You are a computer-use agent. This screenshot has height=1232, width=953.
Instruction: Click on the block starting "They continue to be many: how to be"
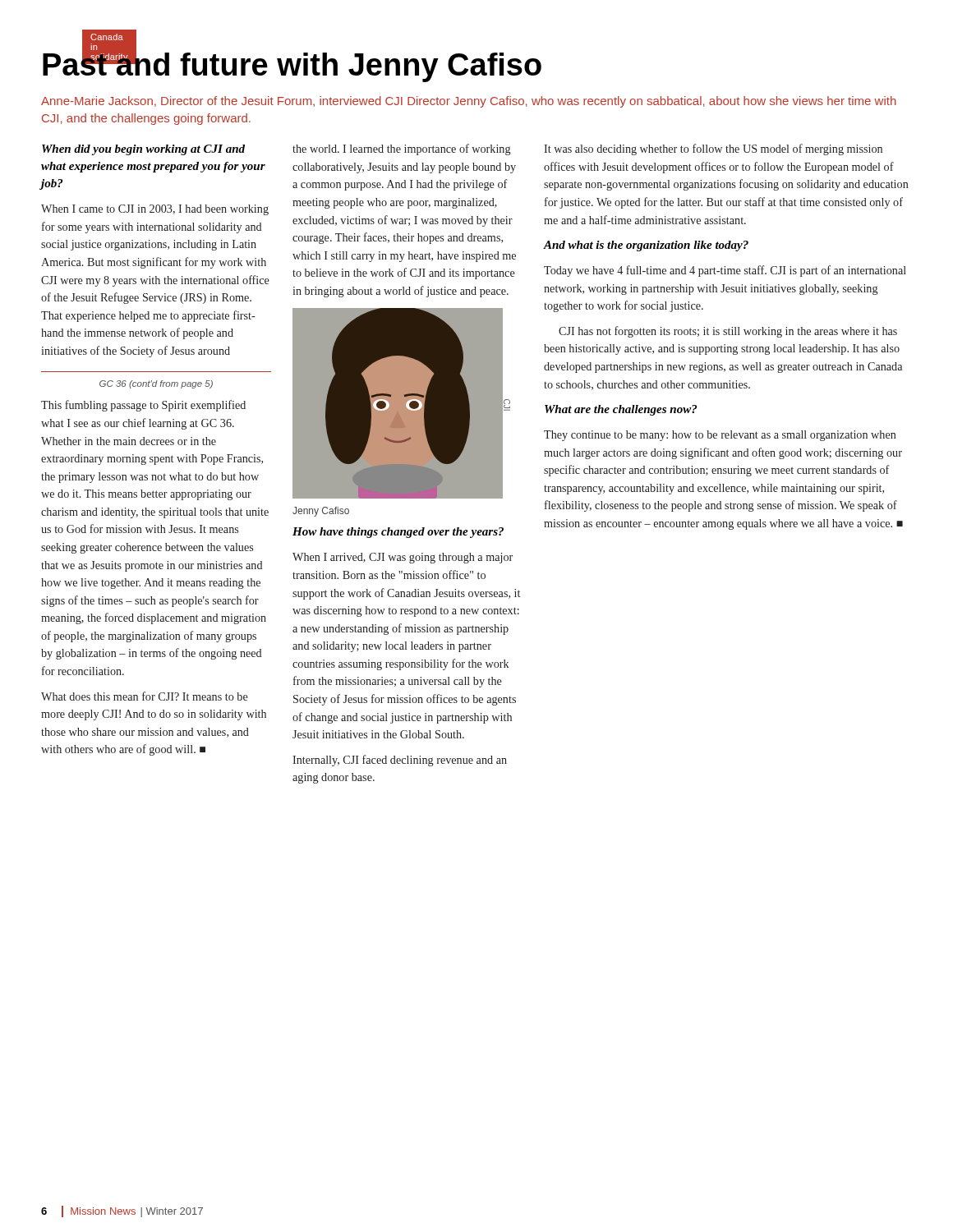728,480
